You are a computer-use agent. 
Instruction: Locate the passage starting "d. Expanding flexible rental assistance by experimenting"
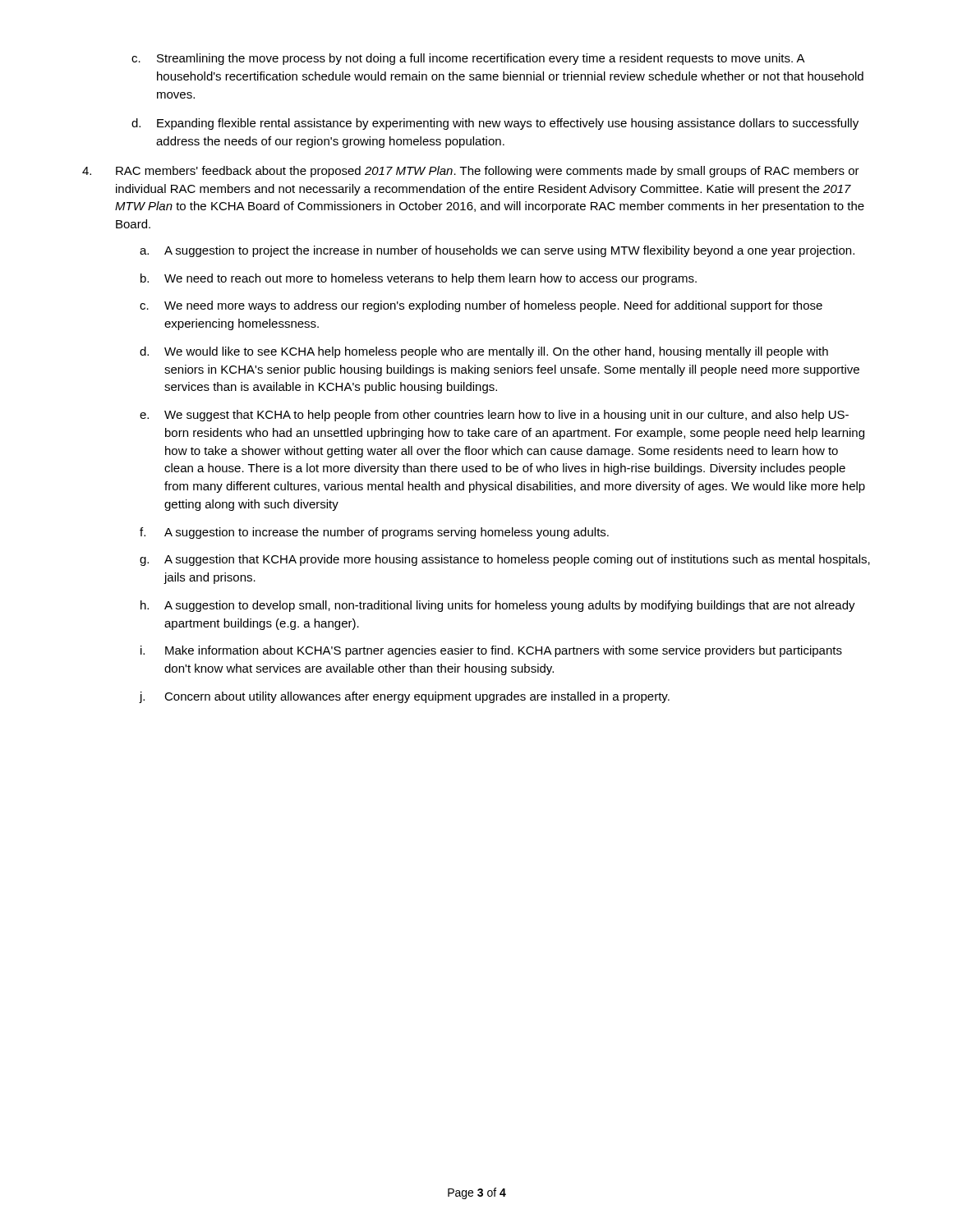(x=501, y=132)
